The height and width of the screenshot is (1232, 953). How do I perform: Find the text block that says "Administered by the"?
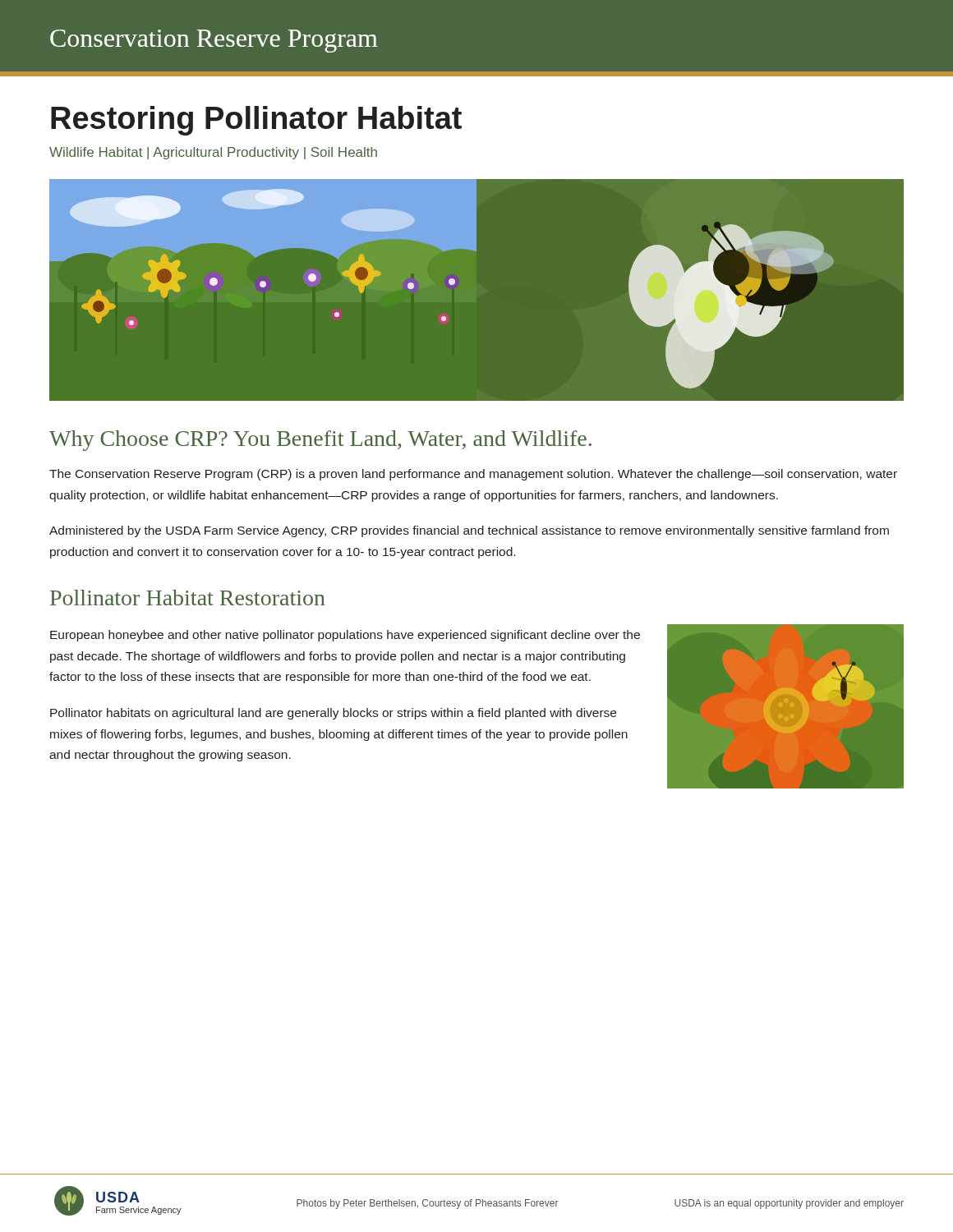469,541
